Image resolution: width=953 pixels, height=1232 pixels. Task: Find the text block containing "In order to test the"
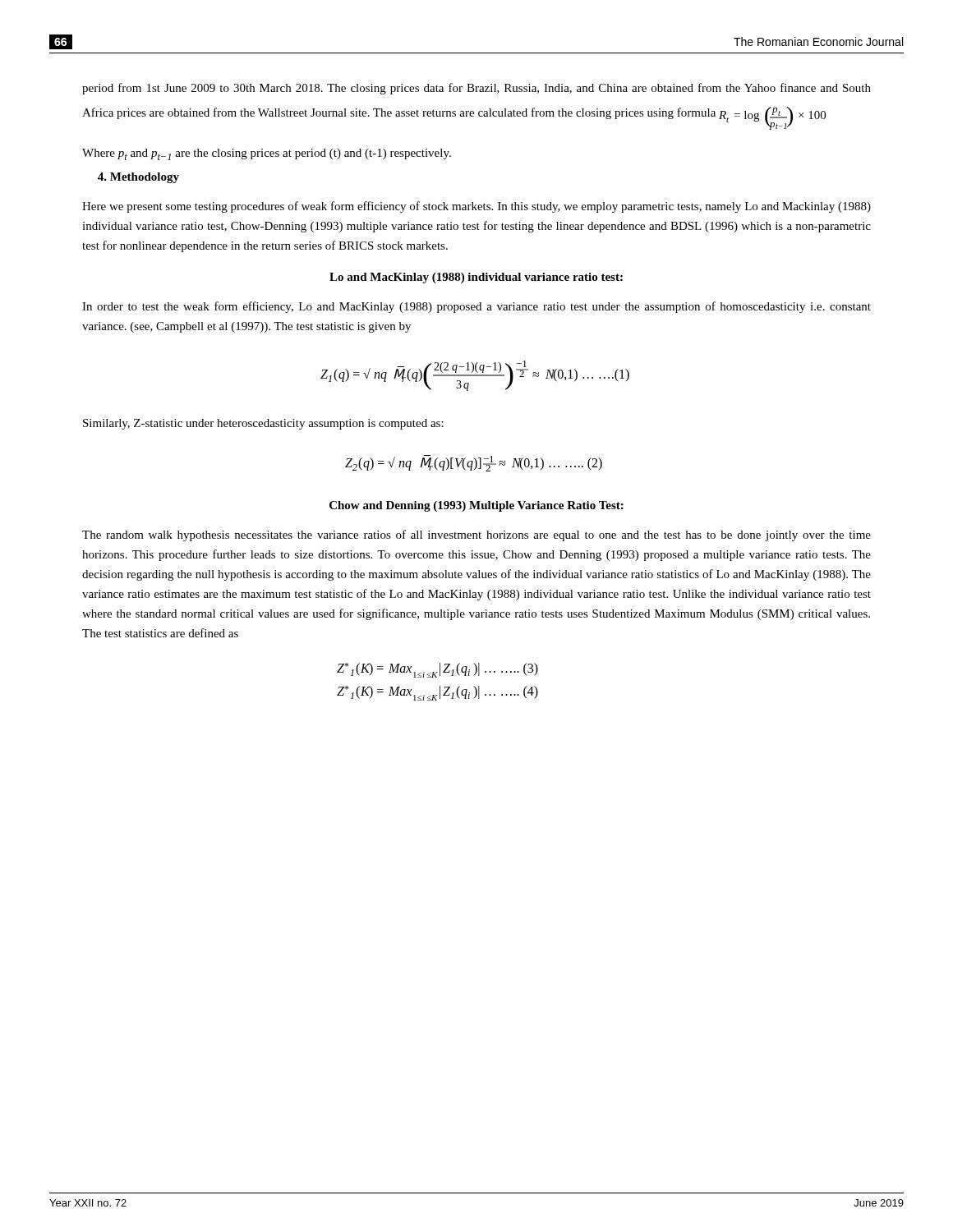click(x=476, y=316)
